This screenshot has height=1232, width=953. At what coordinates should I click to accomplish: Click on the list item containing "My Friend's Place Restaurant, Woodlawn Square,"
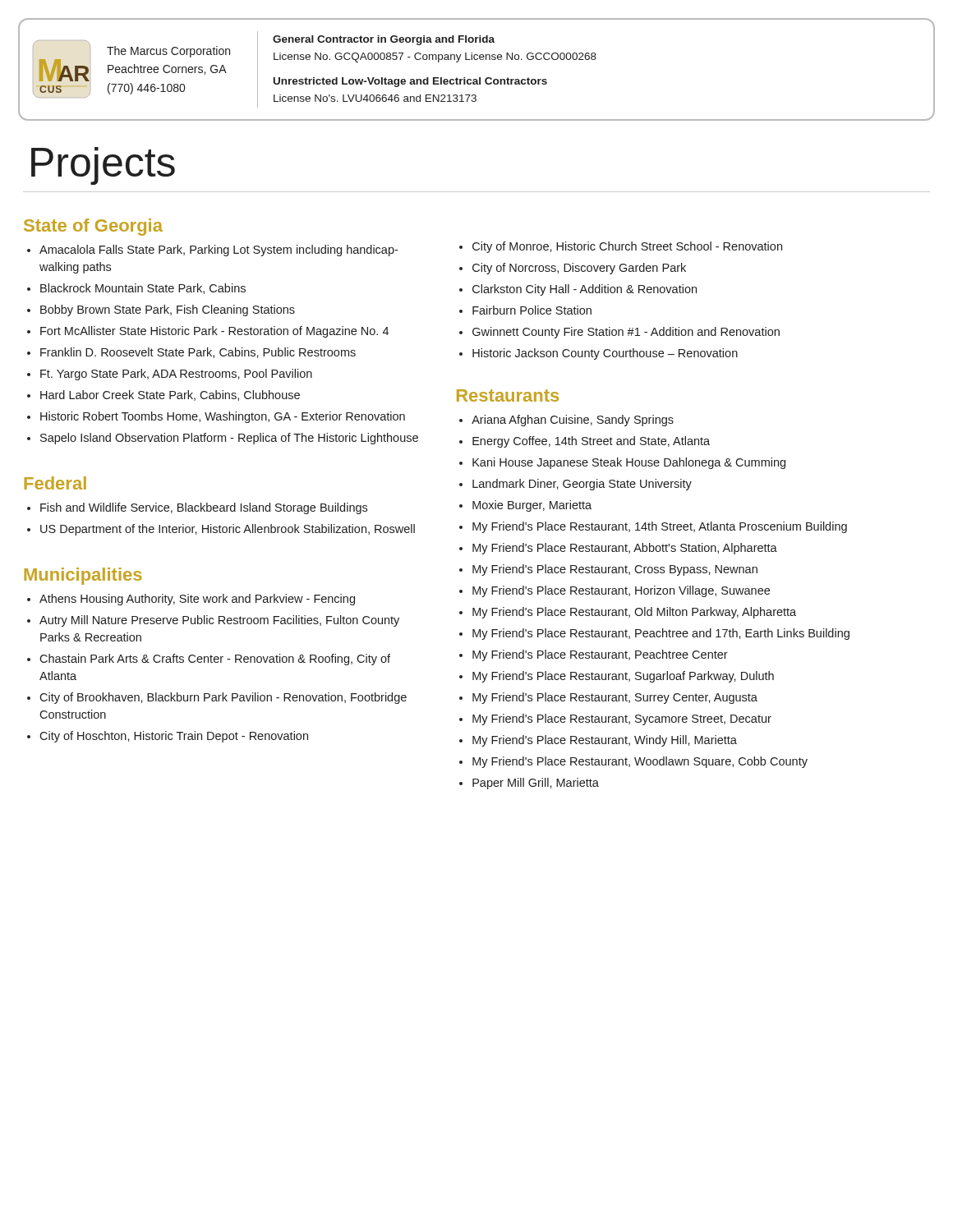640,761
